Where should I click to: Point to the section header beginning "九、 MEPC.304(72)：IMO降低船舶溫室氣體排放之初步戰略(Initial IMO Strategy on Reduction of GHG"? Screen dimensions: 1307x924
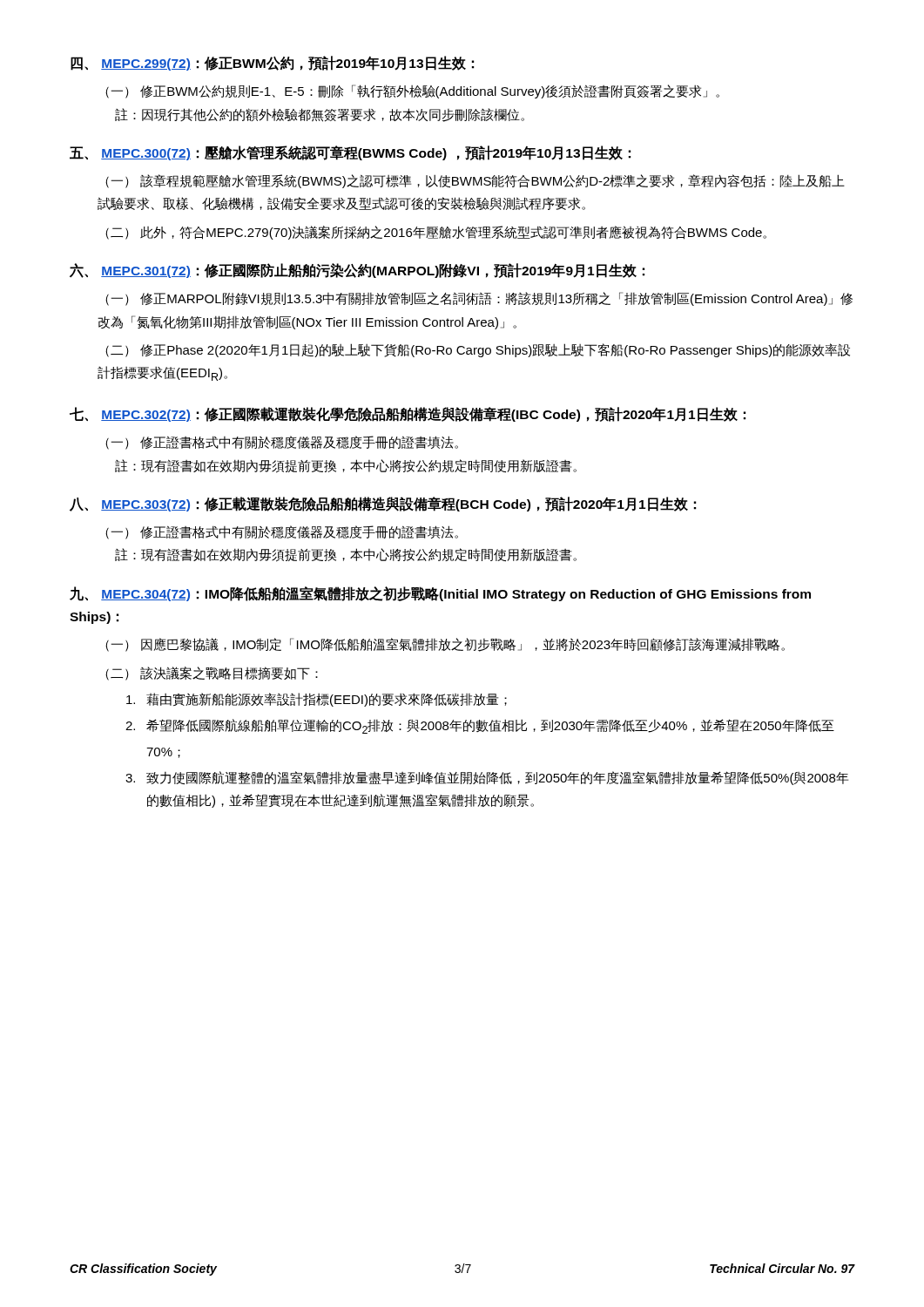(441, 605)
